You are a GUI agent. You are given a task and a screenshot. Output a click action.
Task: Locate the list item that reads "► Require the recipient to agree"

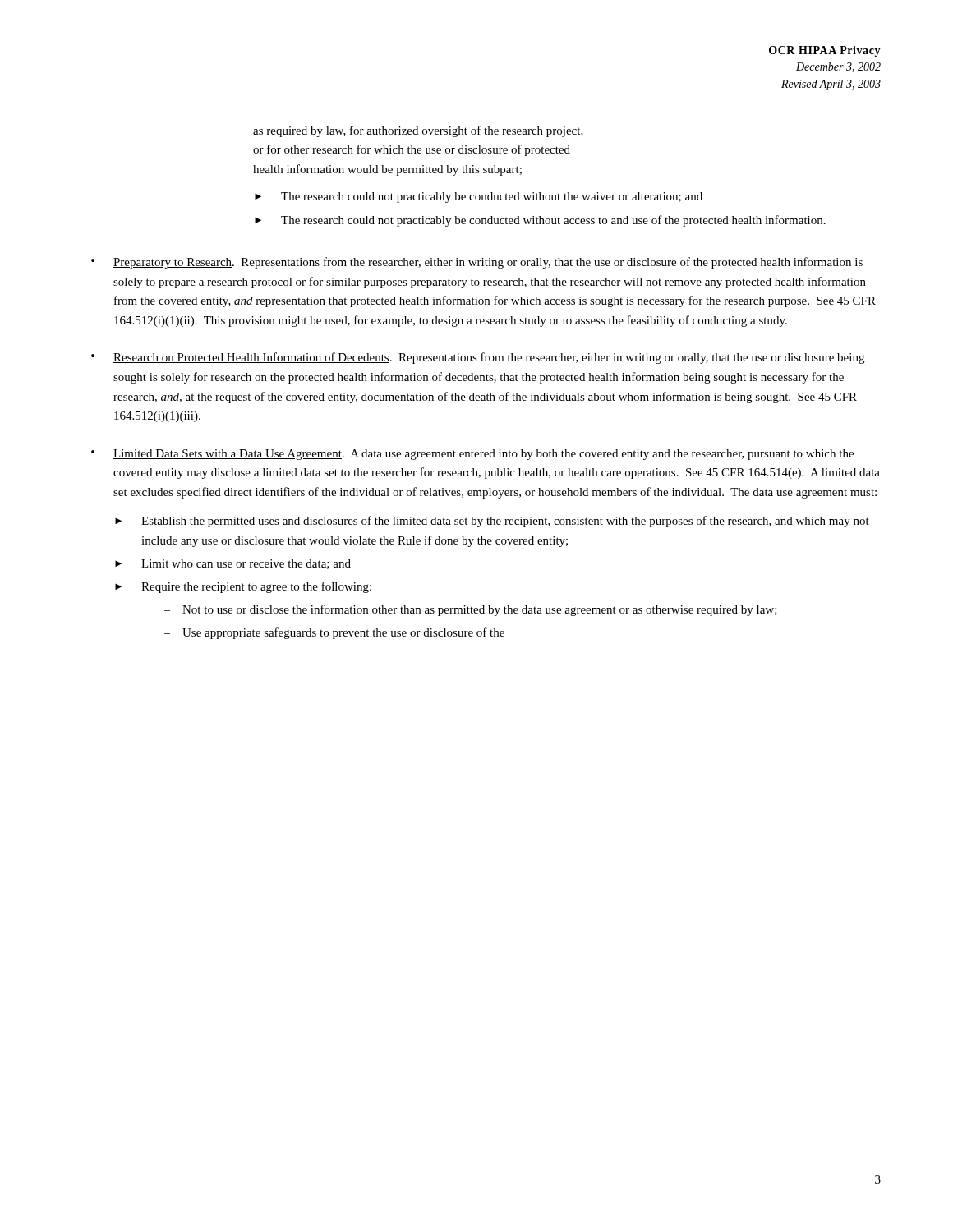click(x=497, y=611)
